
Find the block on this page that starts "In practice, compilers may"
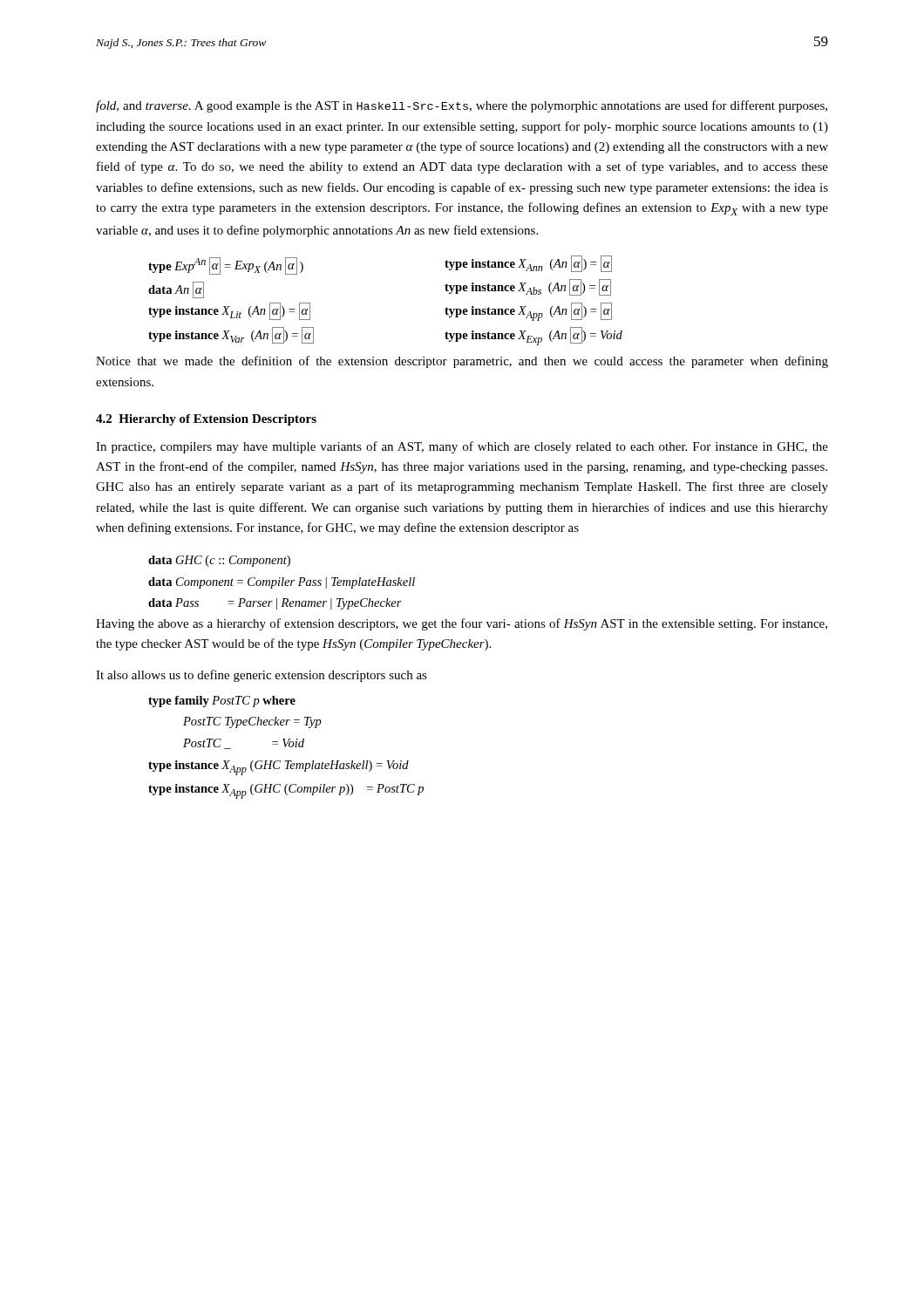462,487
